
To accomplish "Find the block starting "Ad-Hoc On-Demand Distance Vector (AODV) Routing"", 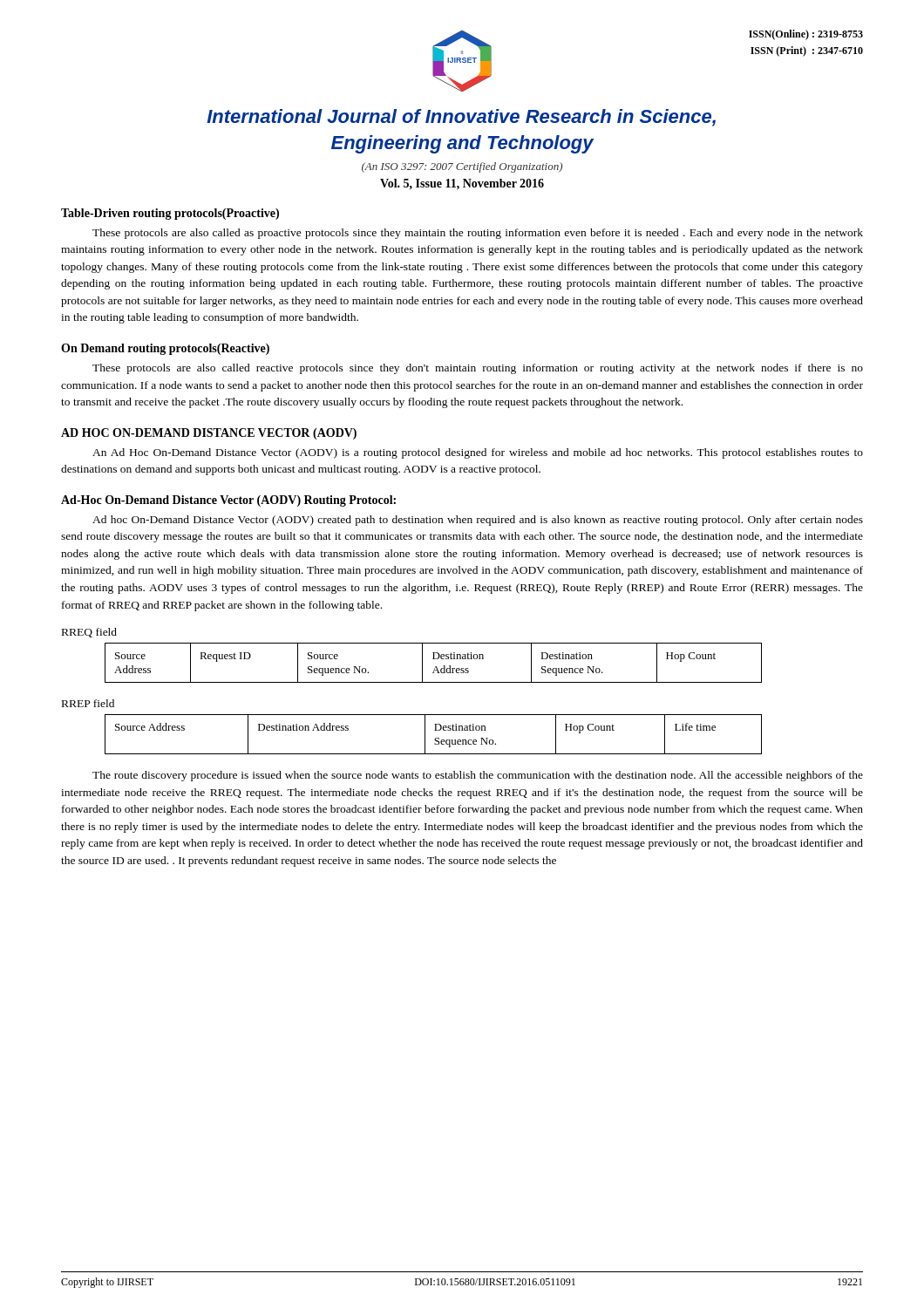I will pos(229,500).
